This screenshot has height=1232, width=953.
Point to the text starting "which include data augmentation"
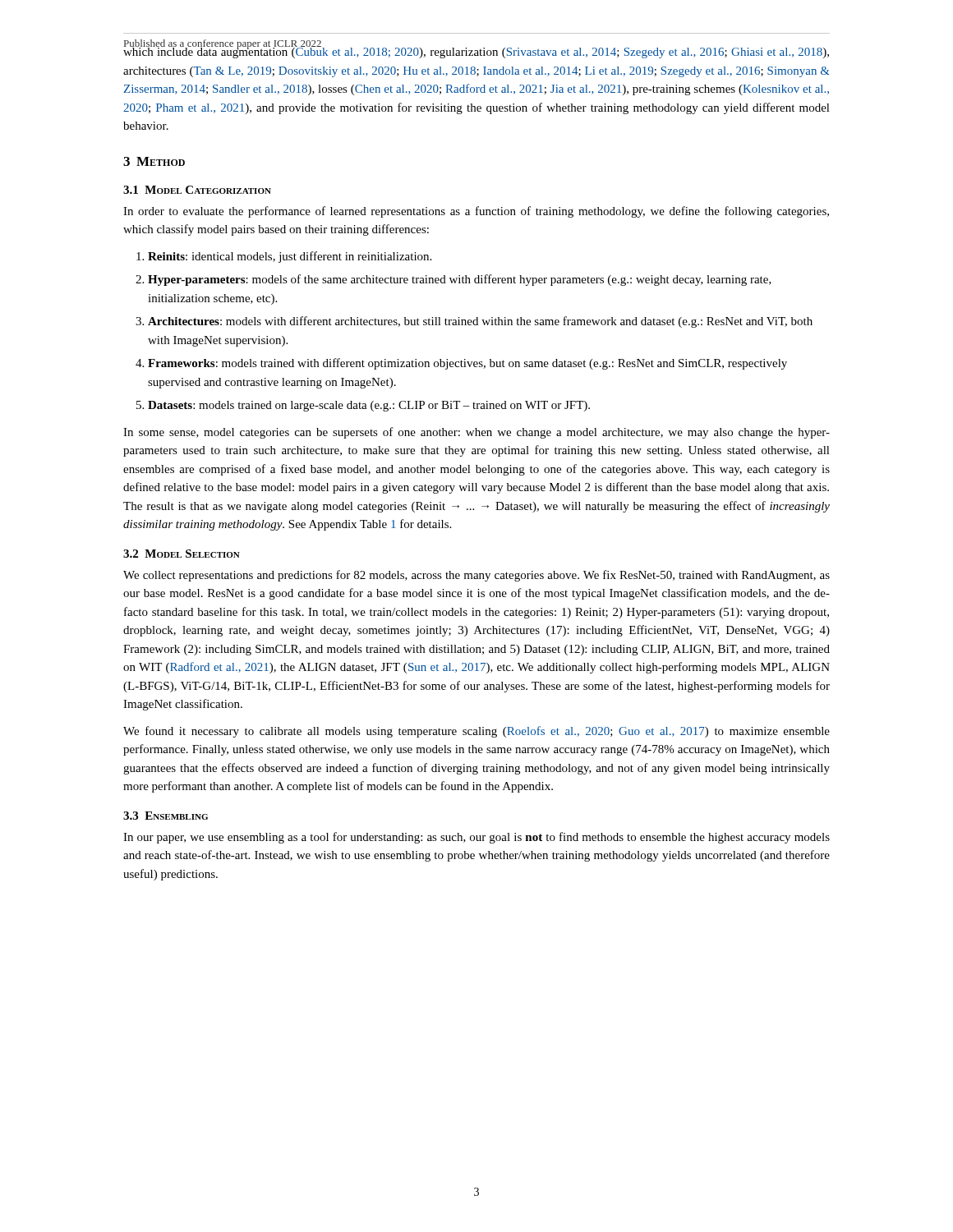[476, 89]
